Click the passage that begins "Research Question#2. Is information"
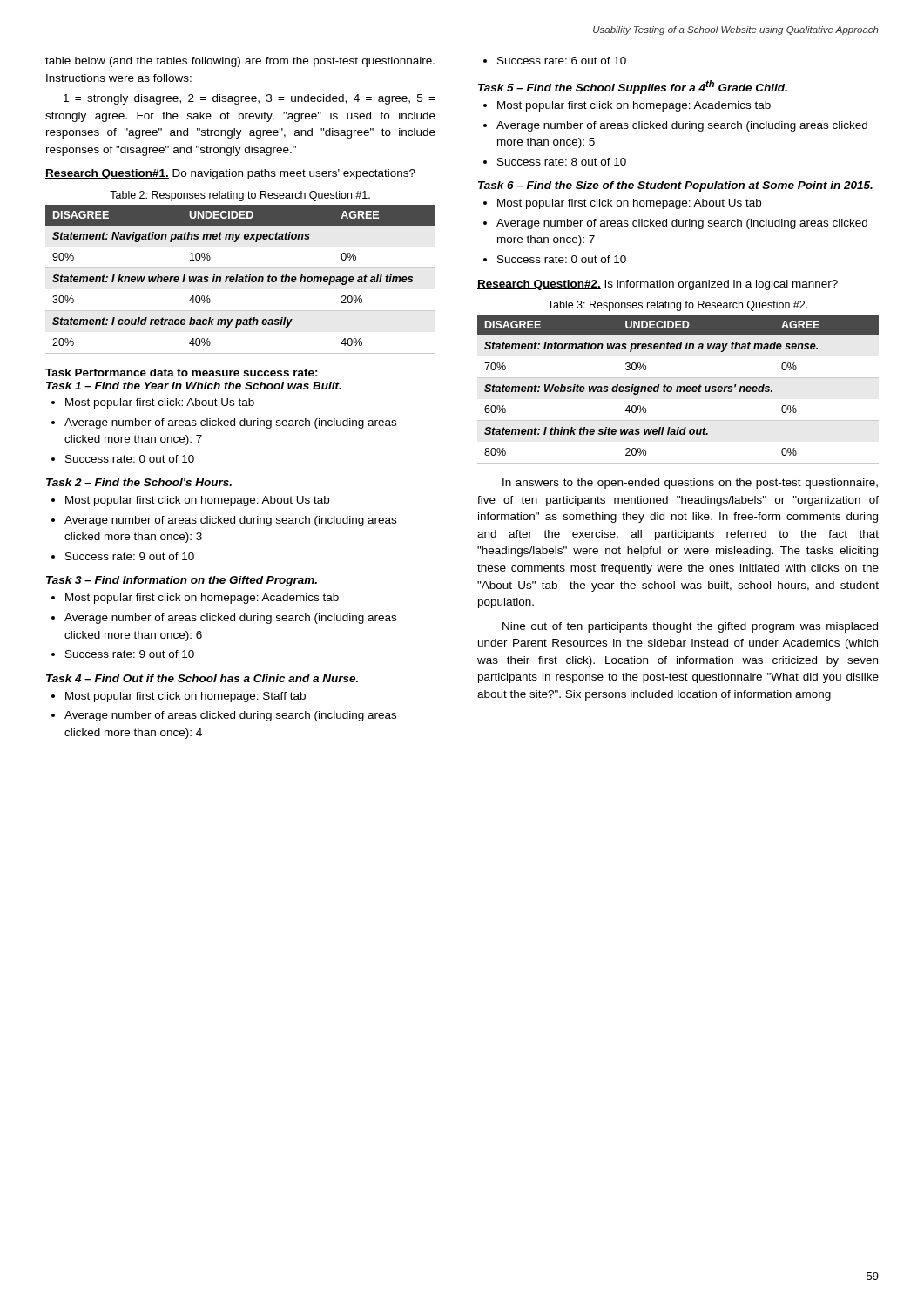The image size is (924, 1307). click(x=678, y=283)
